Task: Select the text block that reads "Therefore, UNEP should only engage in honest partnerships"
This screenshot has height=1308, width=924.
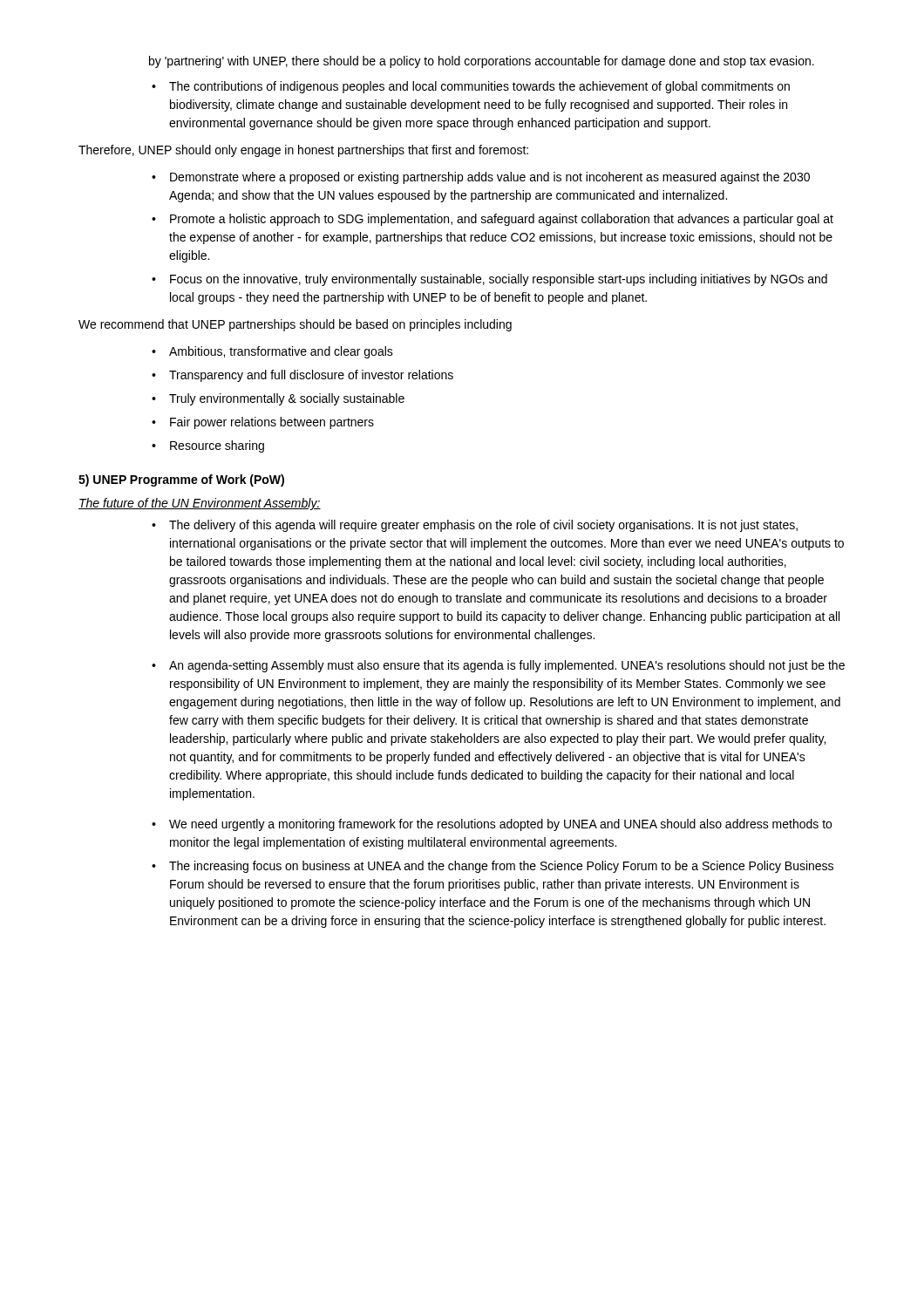Action: [304, 150]
